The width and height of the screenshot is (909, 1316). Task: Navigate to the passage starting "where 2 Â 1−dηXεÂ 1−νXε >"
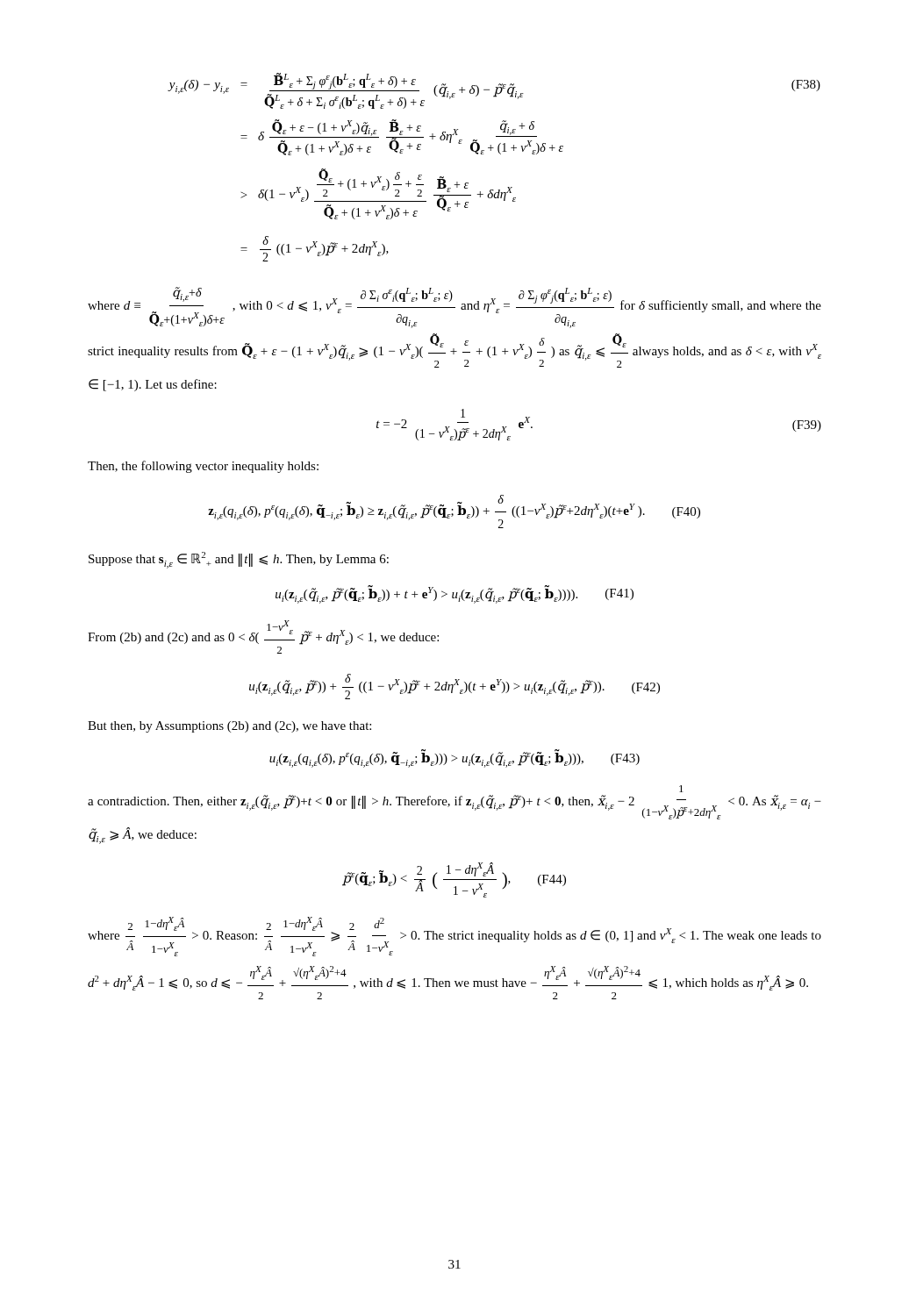pyautogui.click(x=454, y=937)
